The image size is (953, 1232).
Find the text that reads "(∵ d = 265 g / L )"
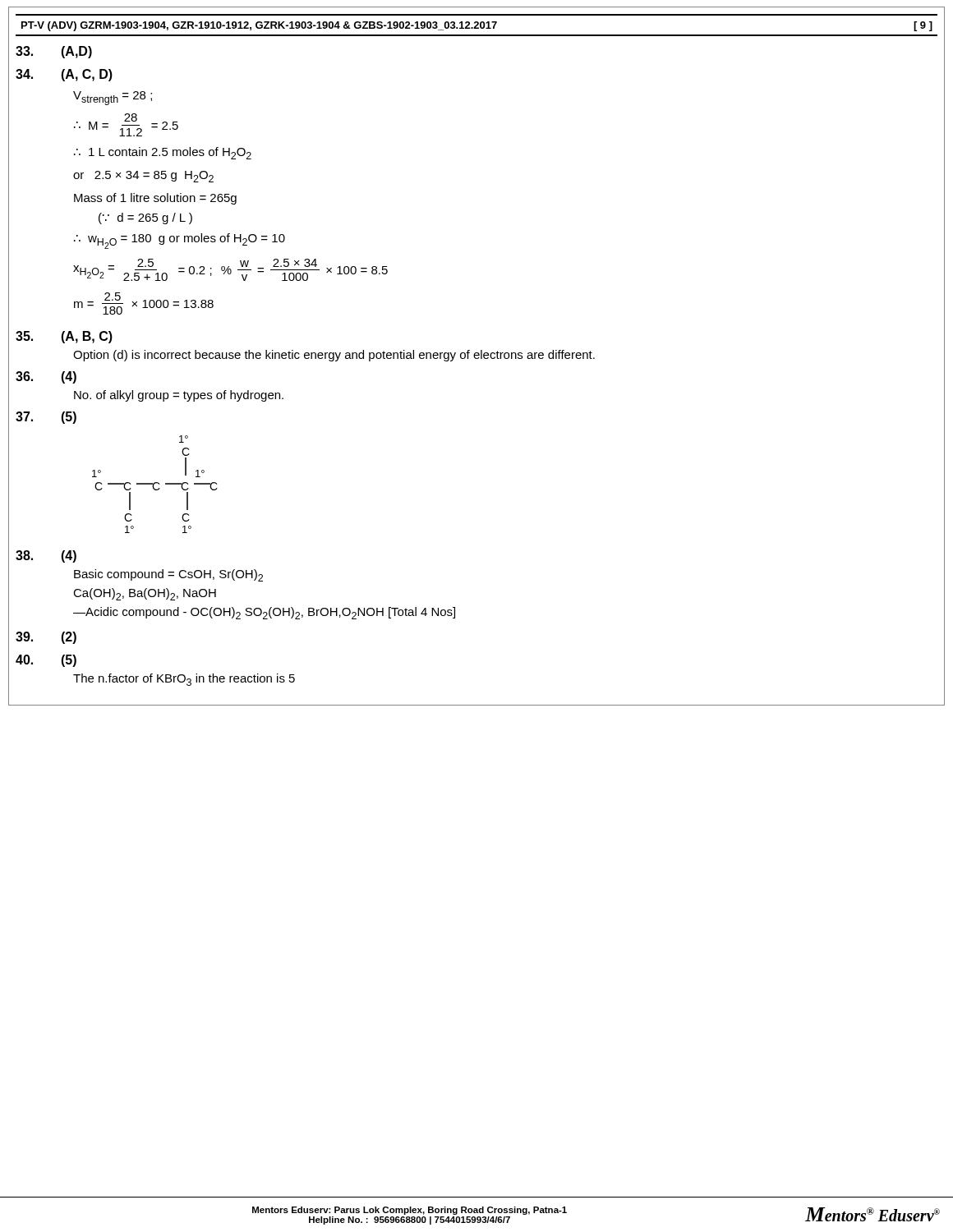[x=145, y=217]
